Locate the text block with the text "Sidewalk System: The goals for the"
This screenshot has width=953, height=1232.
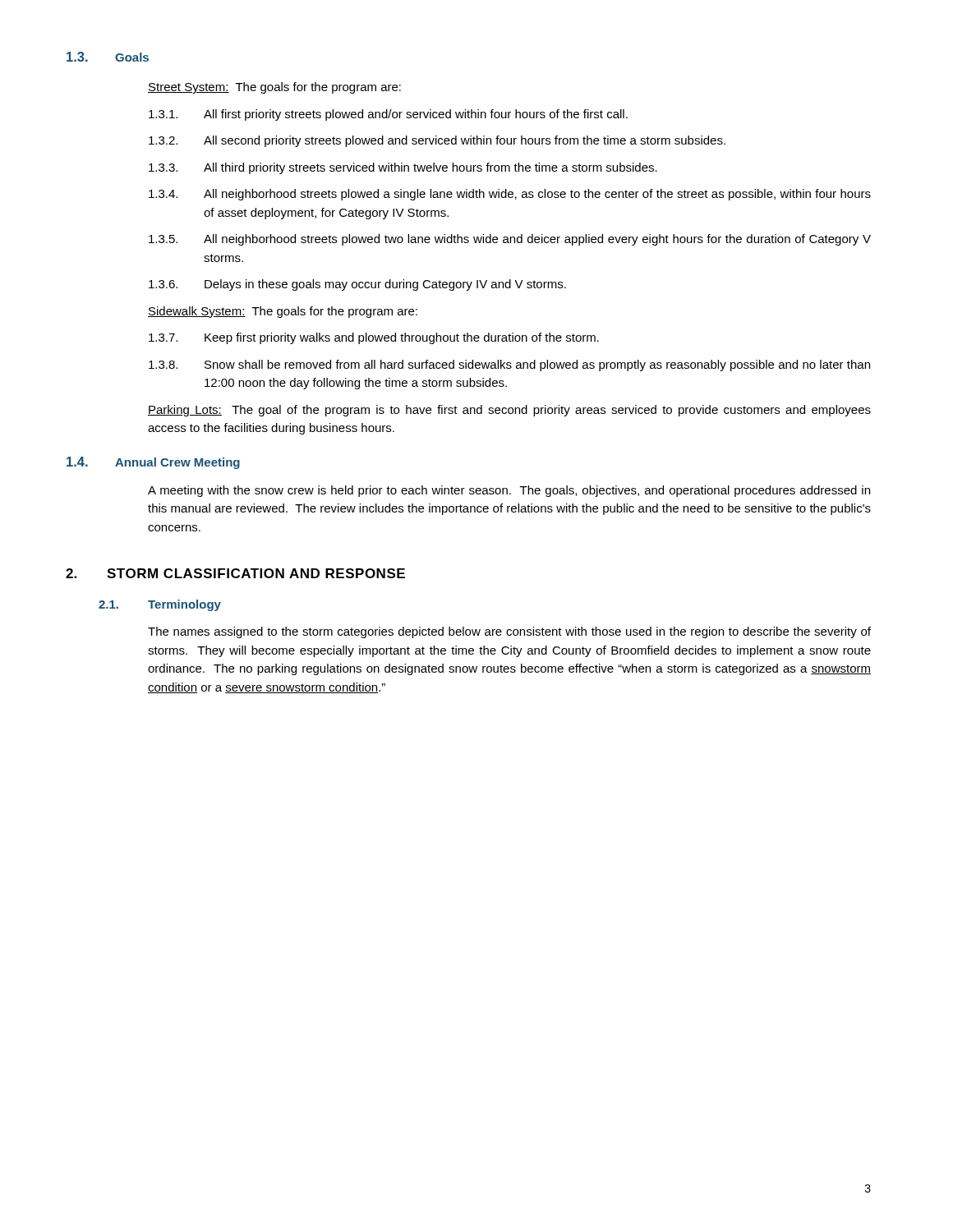[x=283, y=310]
